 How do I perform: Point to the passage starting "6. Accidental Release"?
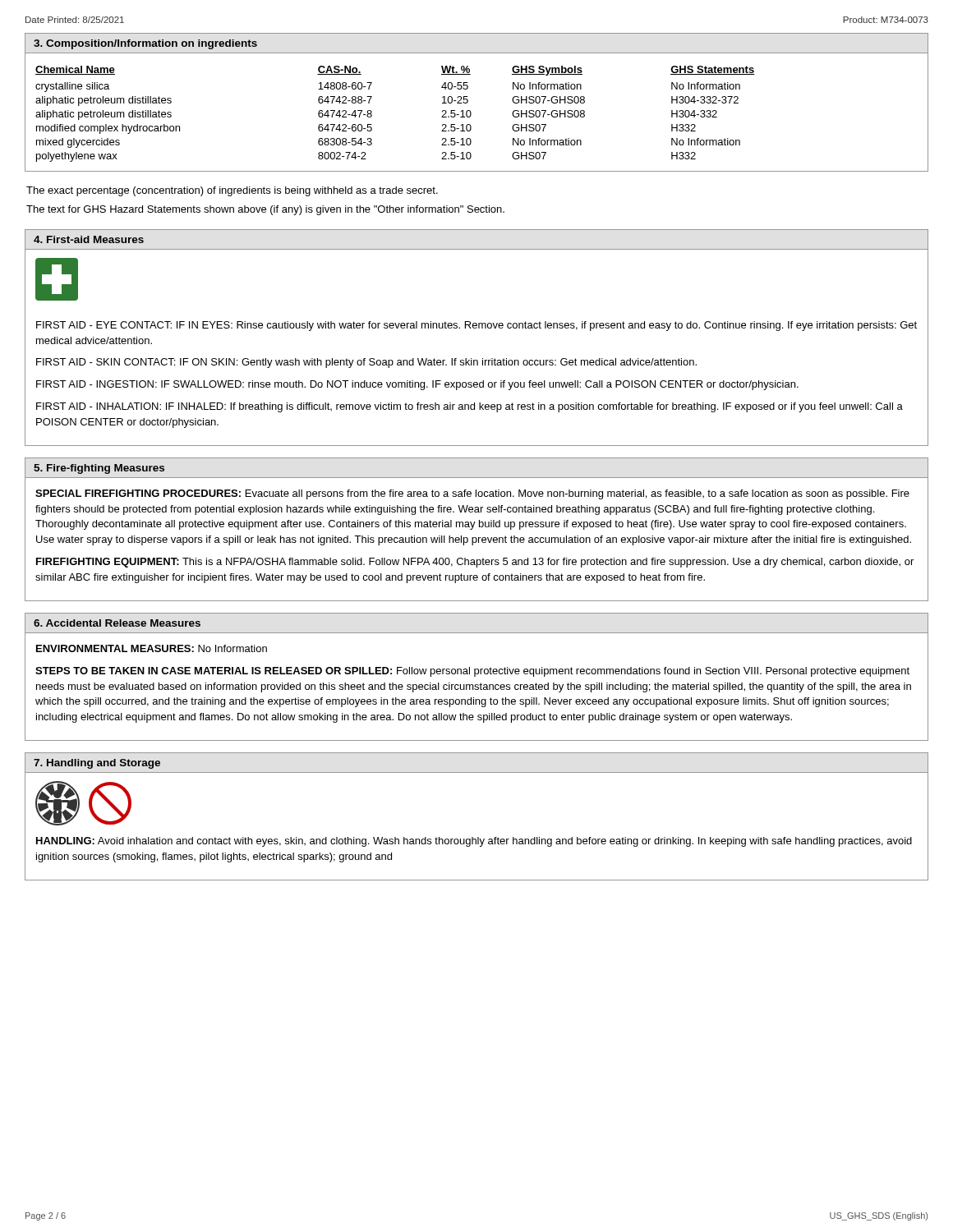(x=117, y=623)
